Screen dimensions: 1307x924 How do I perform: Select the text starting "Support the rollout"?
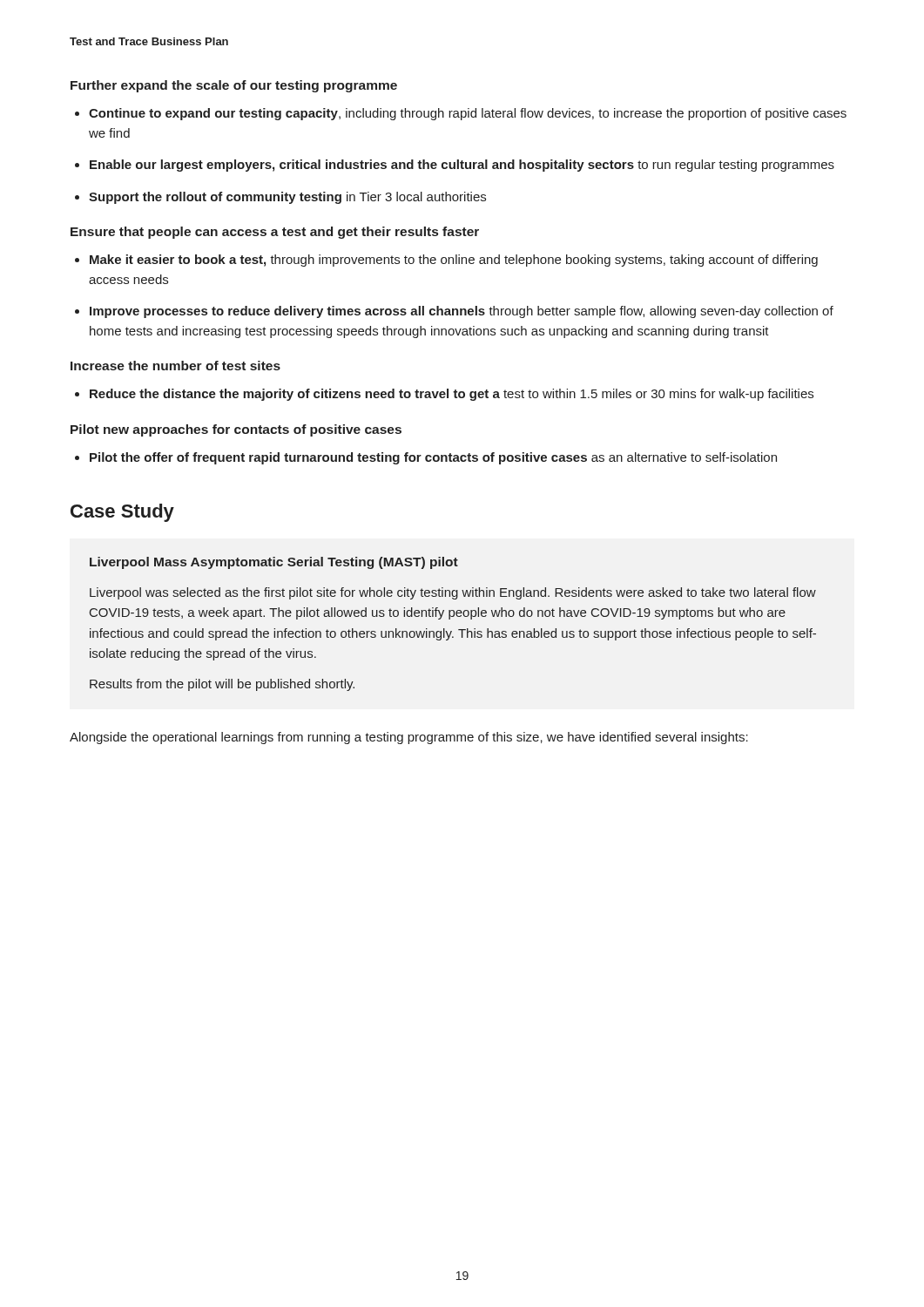point(288,196)
